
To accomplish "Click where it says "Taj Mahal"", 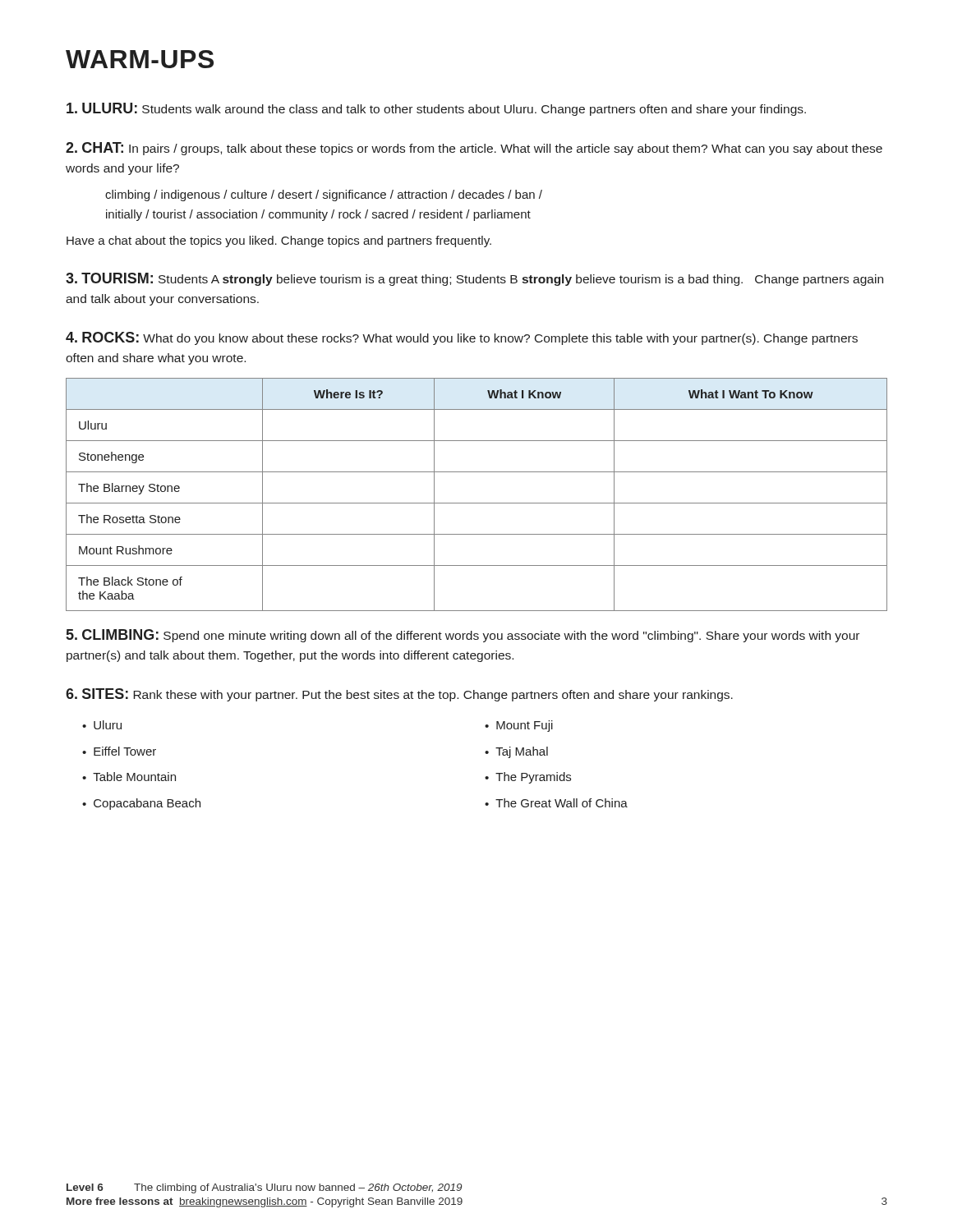I will [522, 751].
